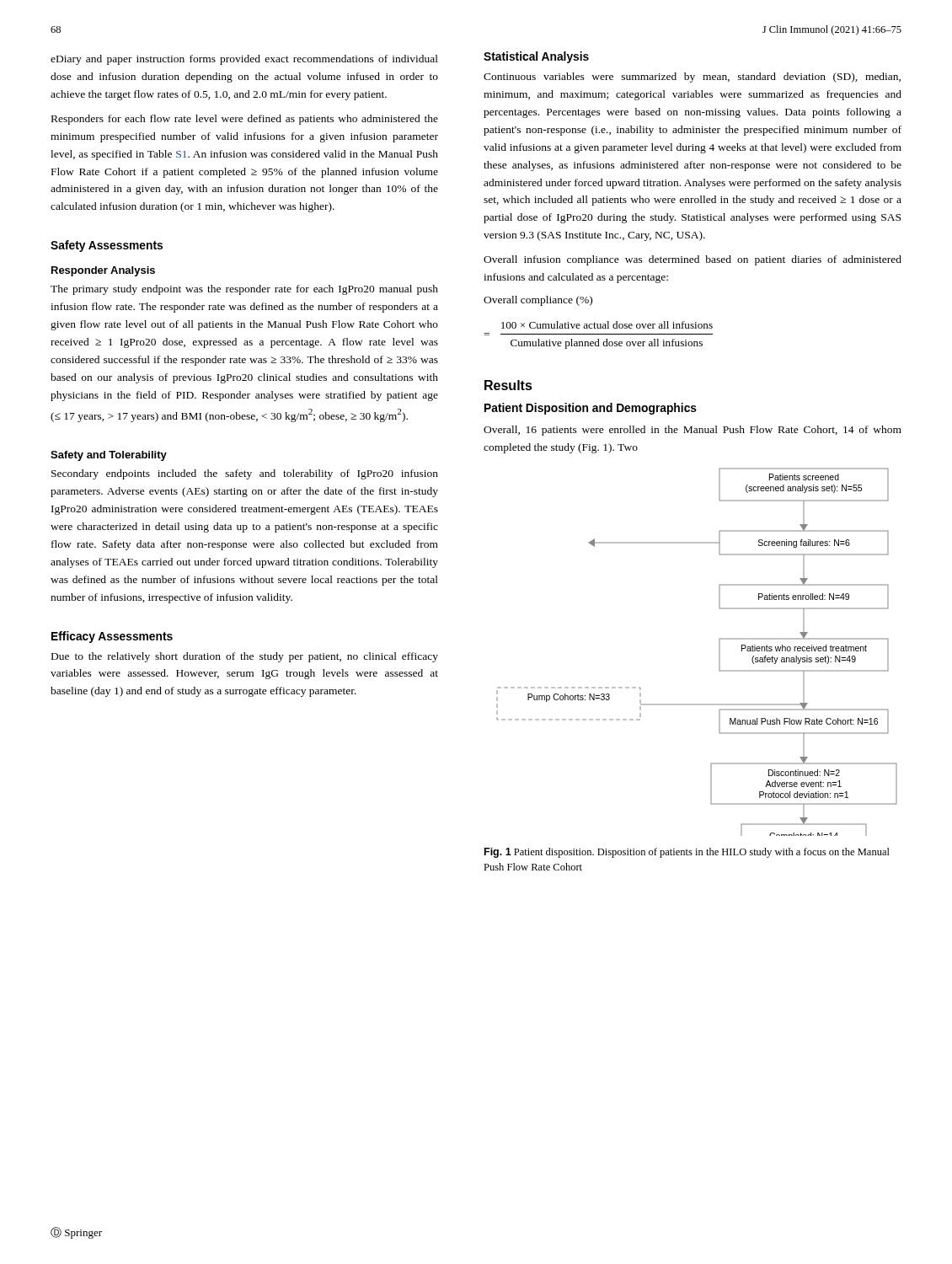Where is the passage that starts "The primary study endpoint was the"?
The image size is (952, 1264).
[244, 353]
